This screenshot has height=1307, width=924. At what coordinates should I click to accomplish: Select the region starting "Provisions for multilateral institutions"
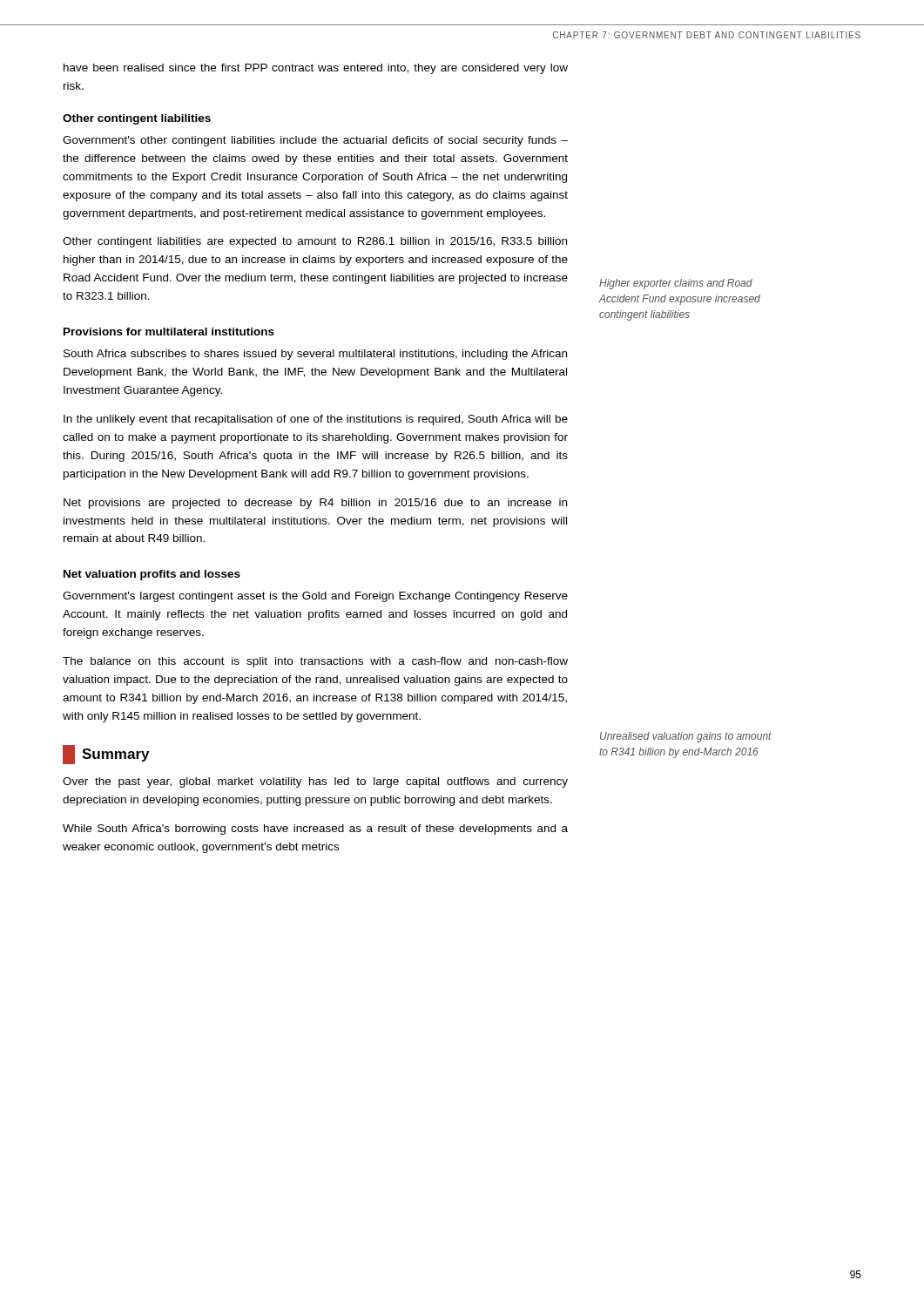(169, 332)
